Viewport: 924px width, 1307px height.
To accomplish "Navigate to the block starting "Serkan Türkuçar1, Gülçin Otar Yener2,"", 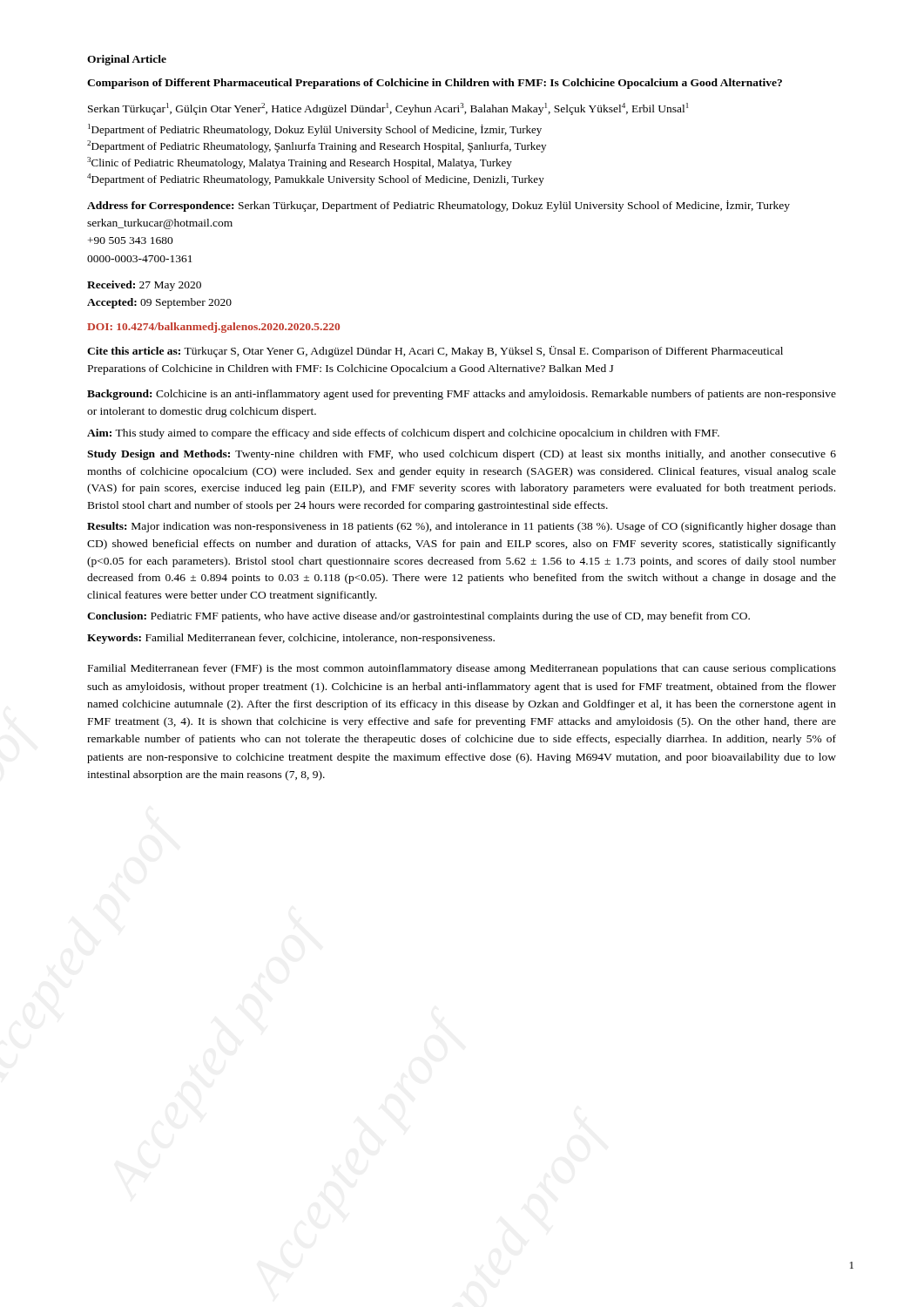I will (x=388, y=108).
